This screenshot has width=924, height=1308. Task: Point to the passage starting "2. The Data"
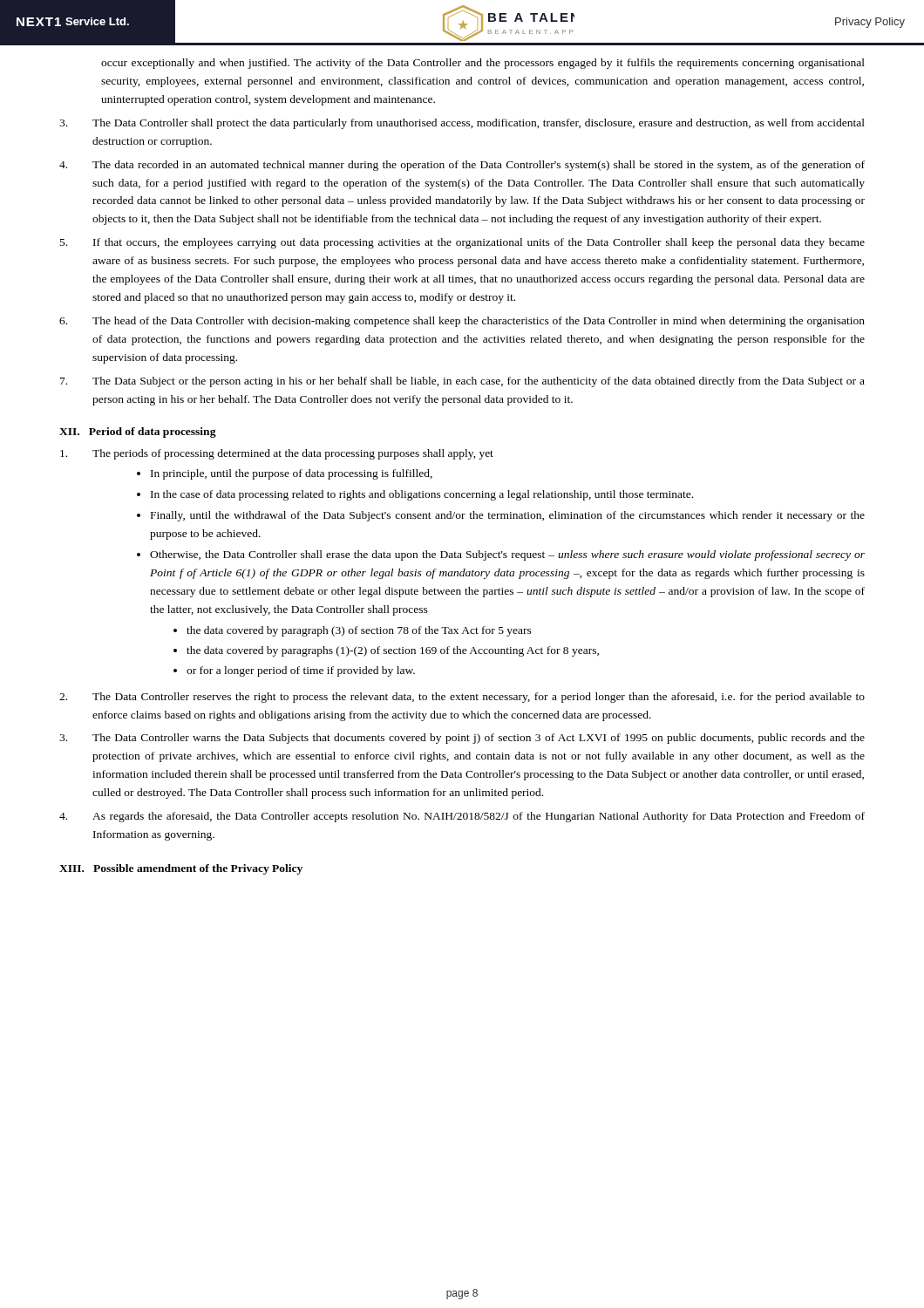pyautogui.click(x=462, y=706)
